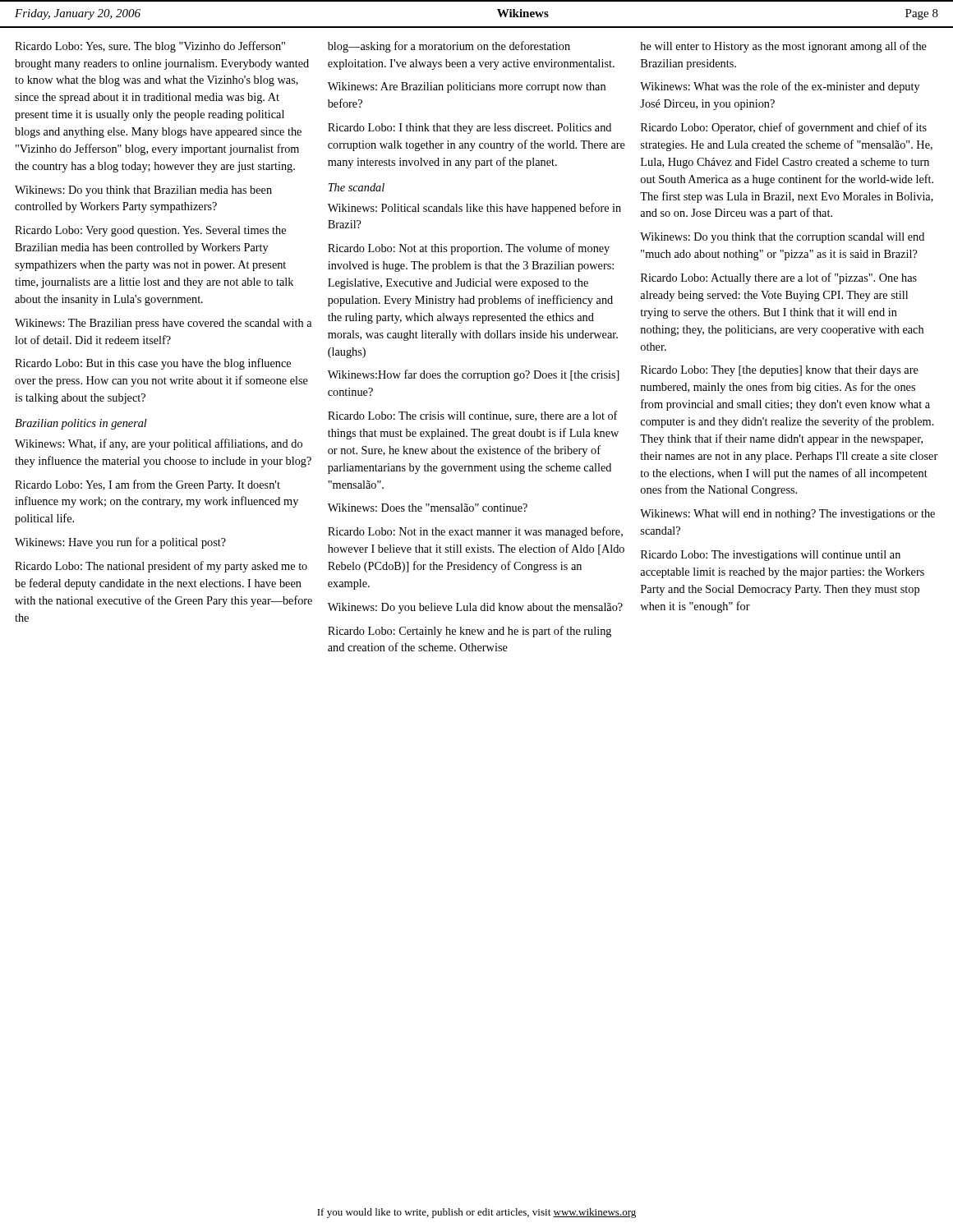Where is the passage that starts "Ricardo Lobo: Yes,"?

tap(164, 332)
